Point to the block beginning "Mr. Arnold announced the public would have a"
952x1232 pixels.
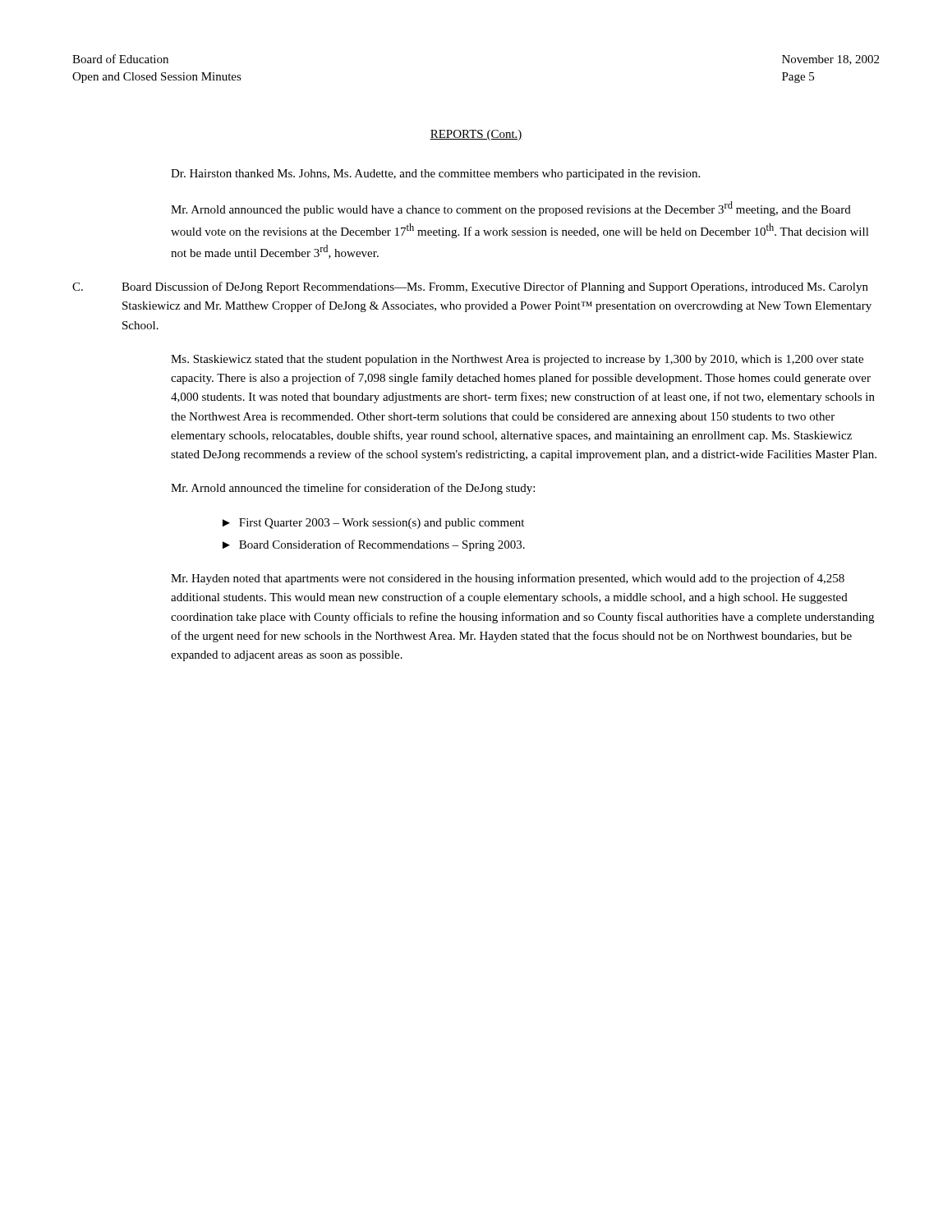click(x=520, y=230)
